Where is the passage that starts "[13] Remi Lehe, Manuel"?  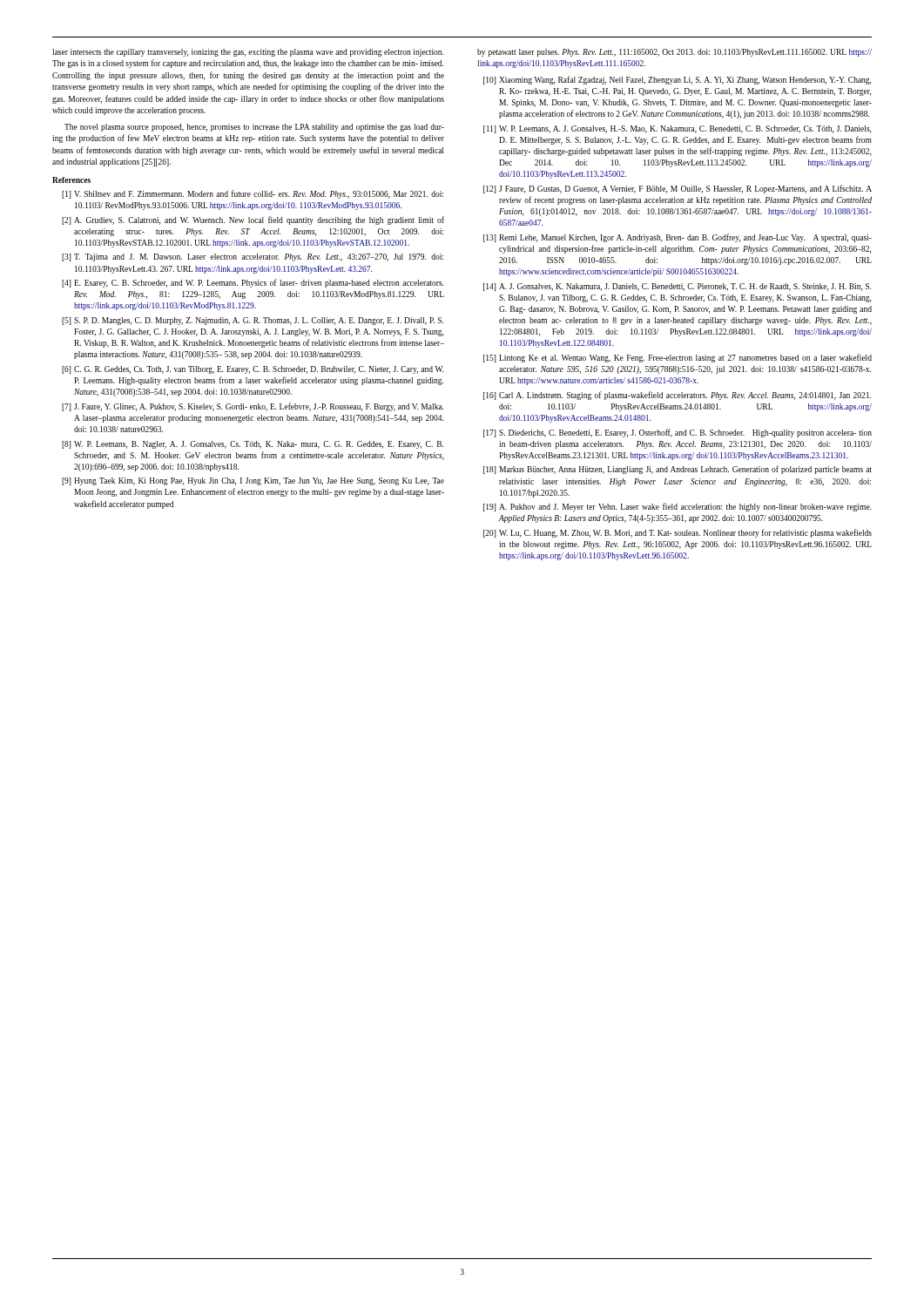674,255
